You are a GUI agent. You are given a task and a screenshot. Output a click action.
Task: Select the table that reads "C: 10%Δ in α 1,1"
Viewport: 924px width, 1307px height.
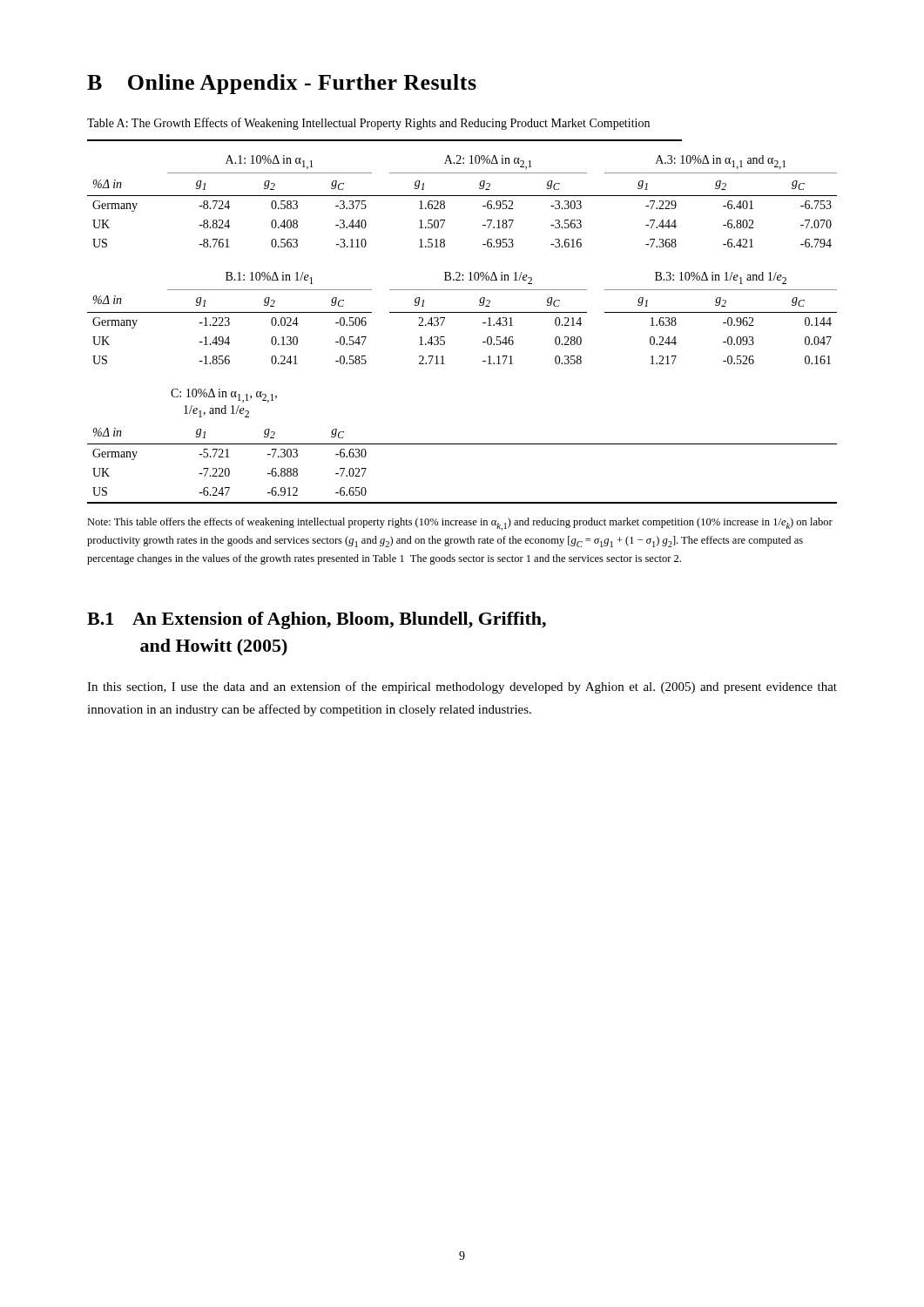point(462,322)
